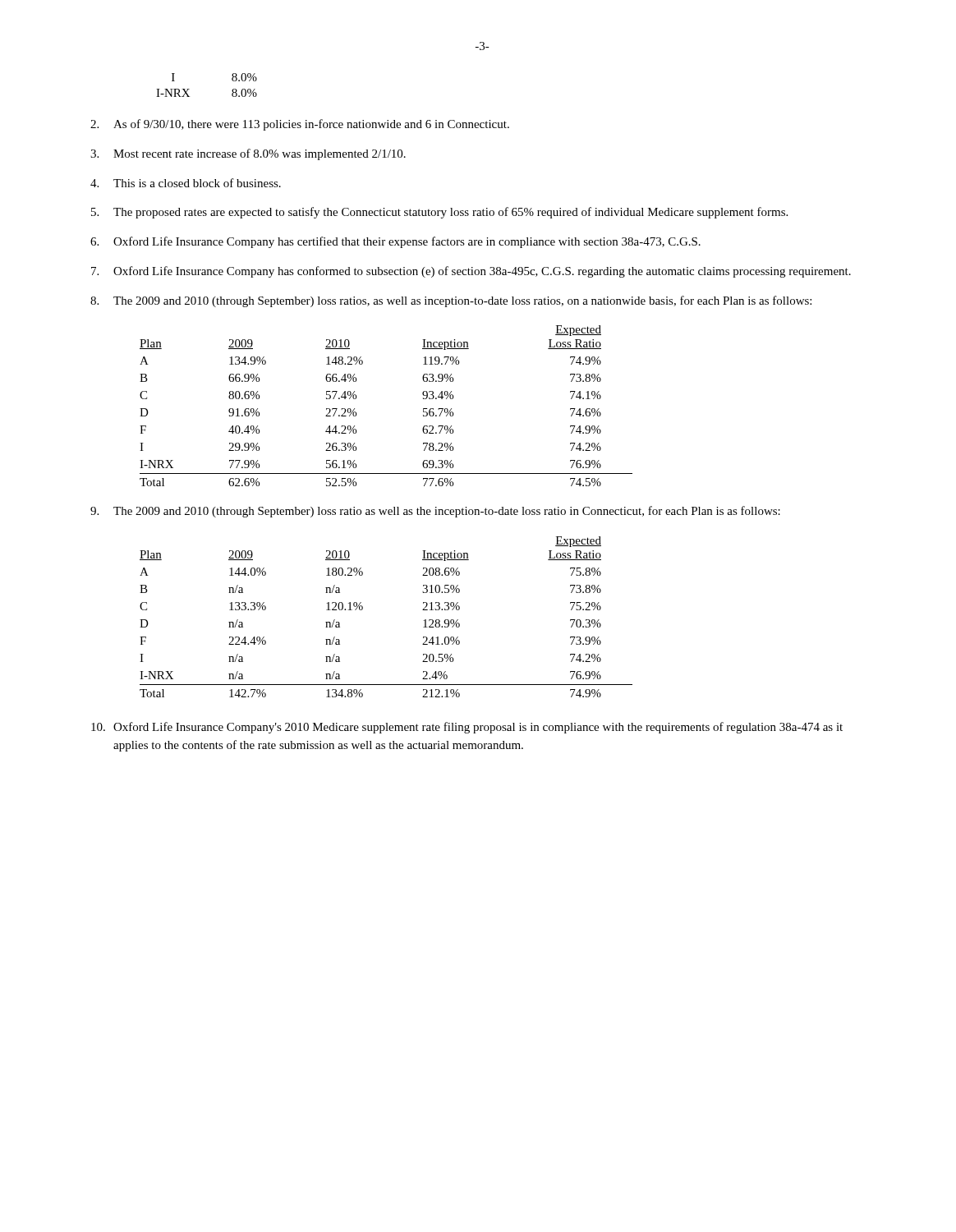This screenshot has width=956, height=1232.
Task: Point to the element starting "9. The 2009 and 2010 (through September)"
Action: coord(482,512)
